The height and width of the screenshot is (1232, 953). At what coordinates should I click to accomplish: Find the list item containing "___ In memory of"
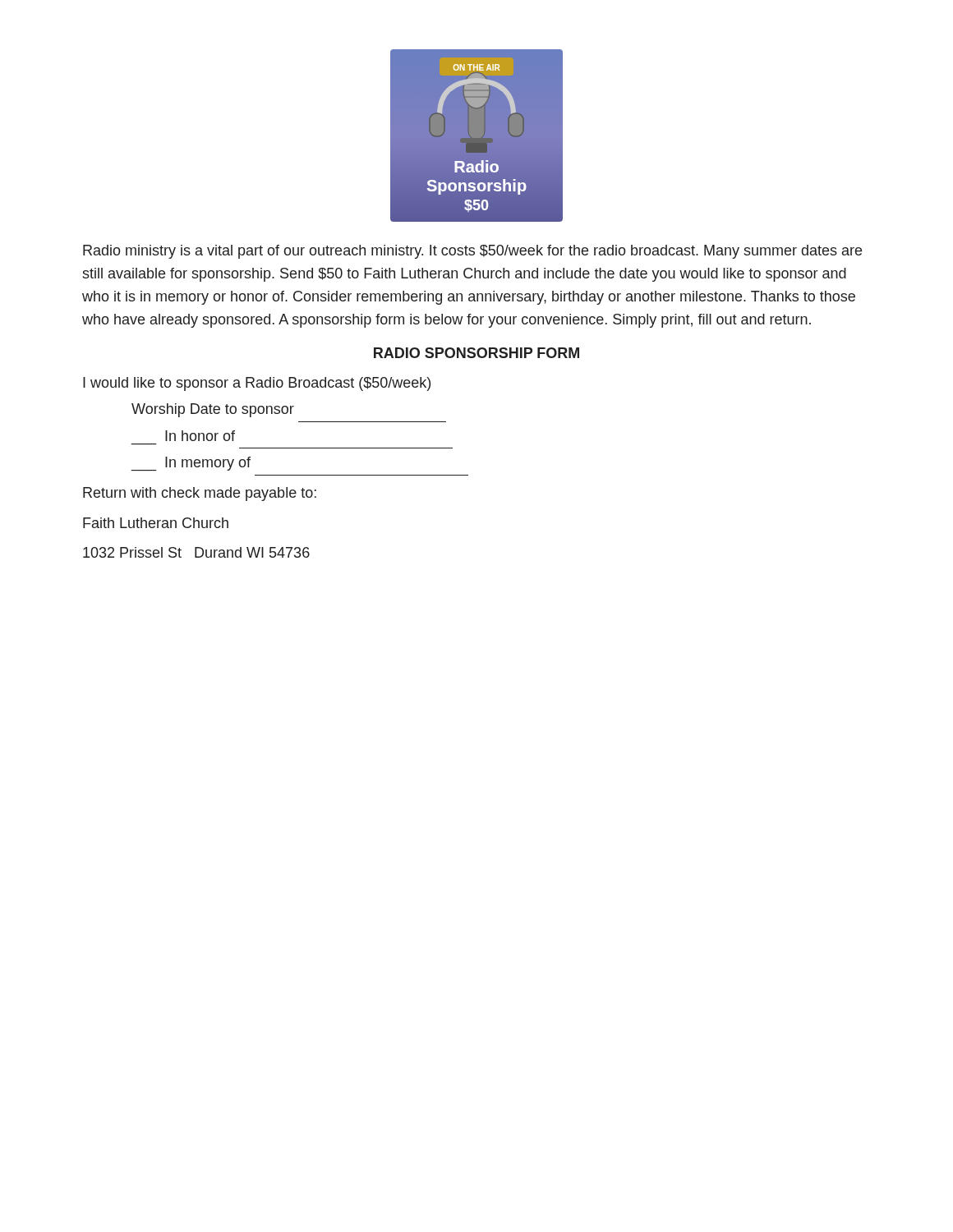(x=300, y=465)
